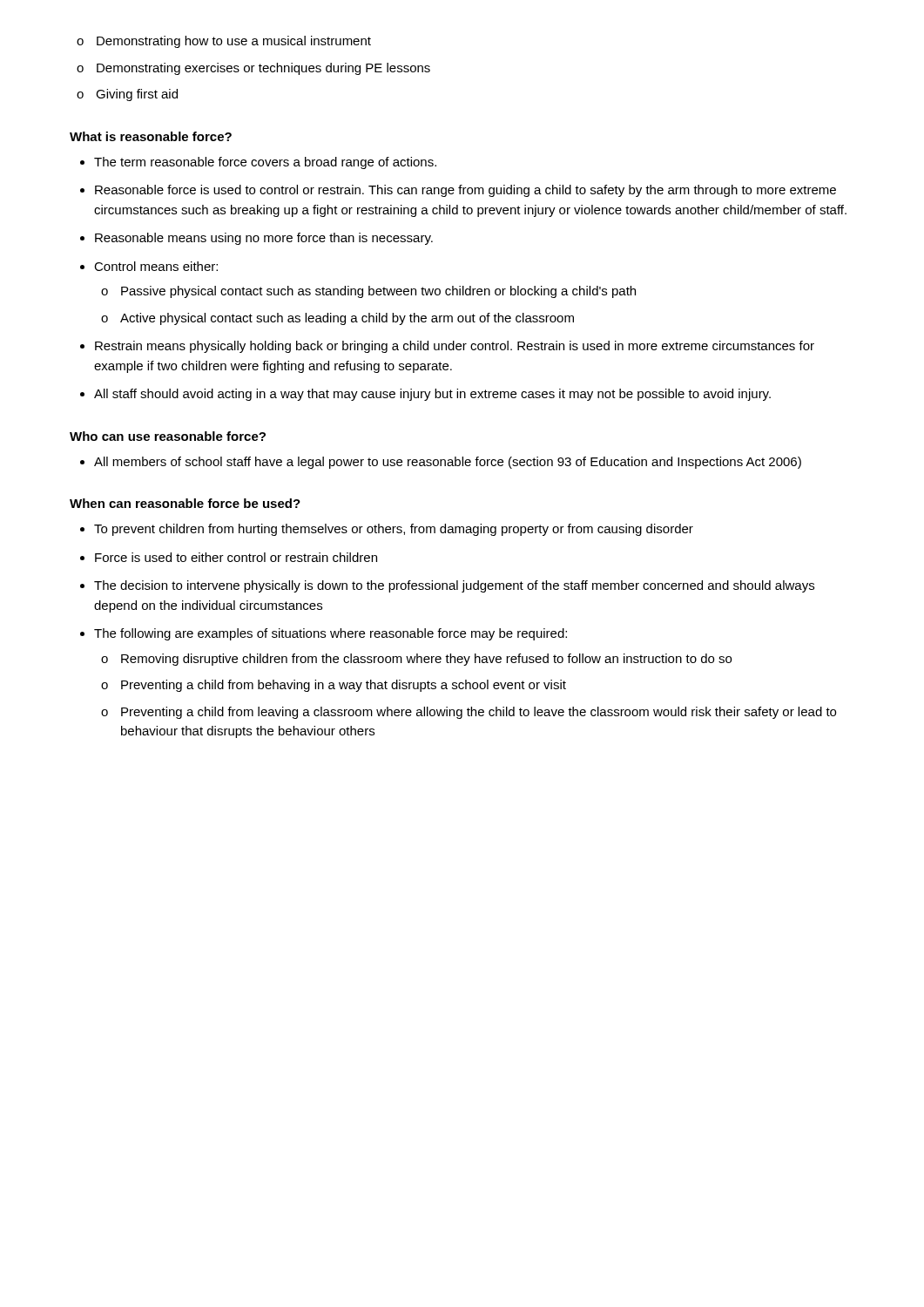Viewport: 924px width, 1307px height.
Task: Point to the block beginning "Removing disruptive children from the classroom where"
Action: coord(426,658)
